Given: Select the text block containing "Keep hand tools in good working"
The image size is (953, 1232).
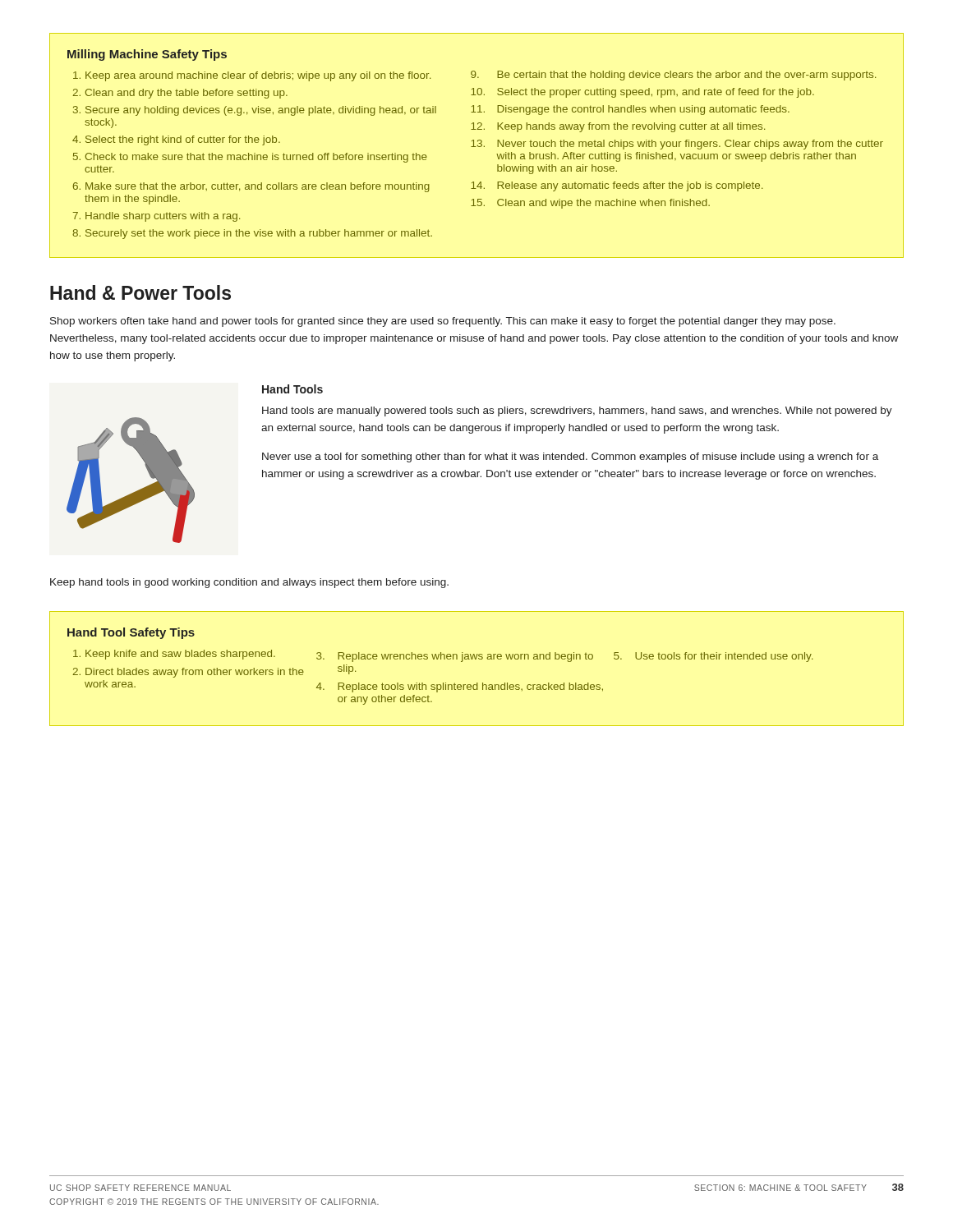Looking at the screenshot, I should coord(249,582).
